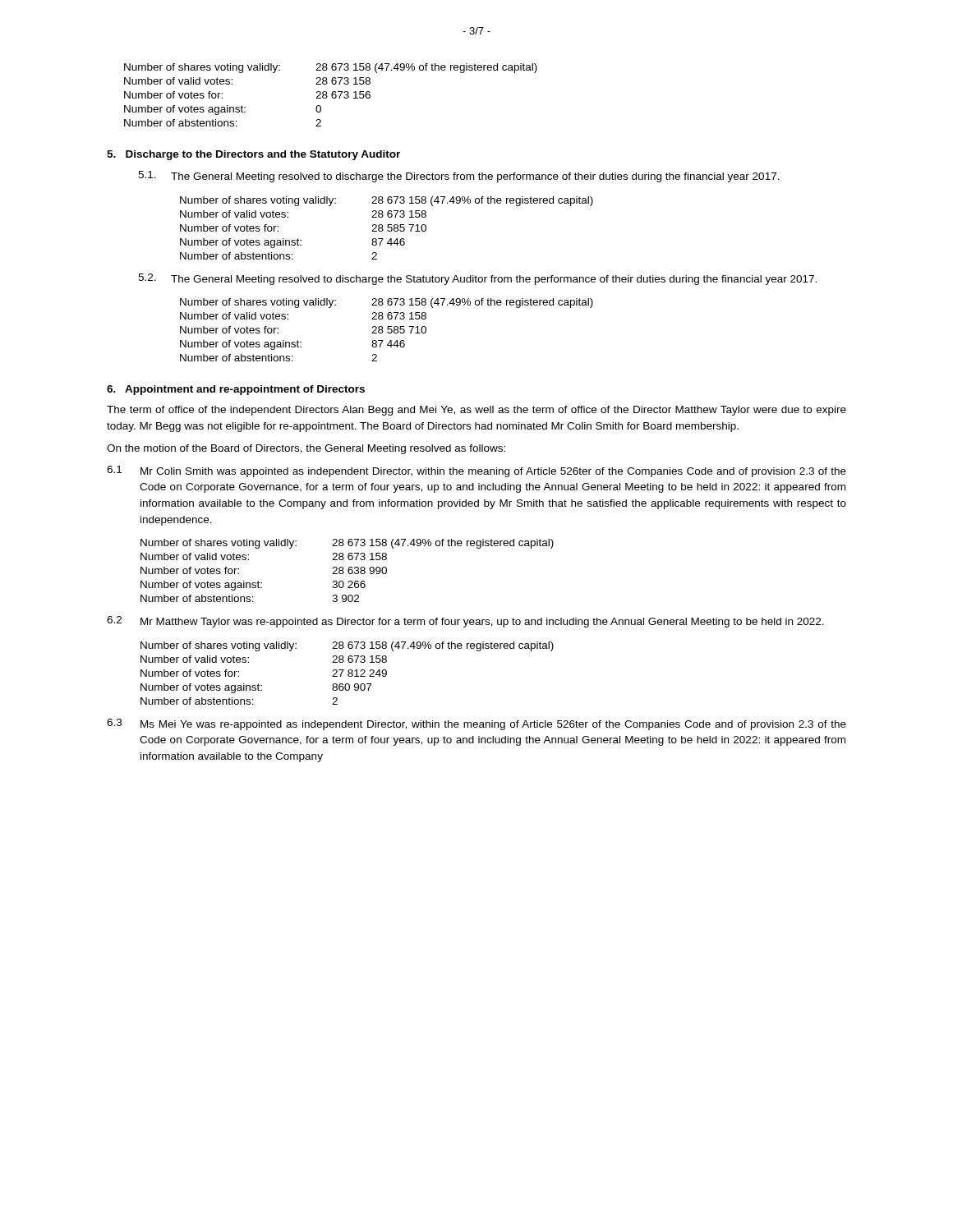Navigate to the element starting "6. Appointment and re-appointment of Directors"
Image resolution: width=953 pixels, height=1232 pixels.
[x=236, y=389]
